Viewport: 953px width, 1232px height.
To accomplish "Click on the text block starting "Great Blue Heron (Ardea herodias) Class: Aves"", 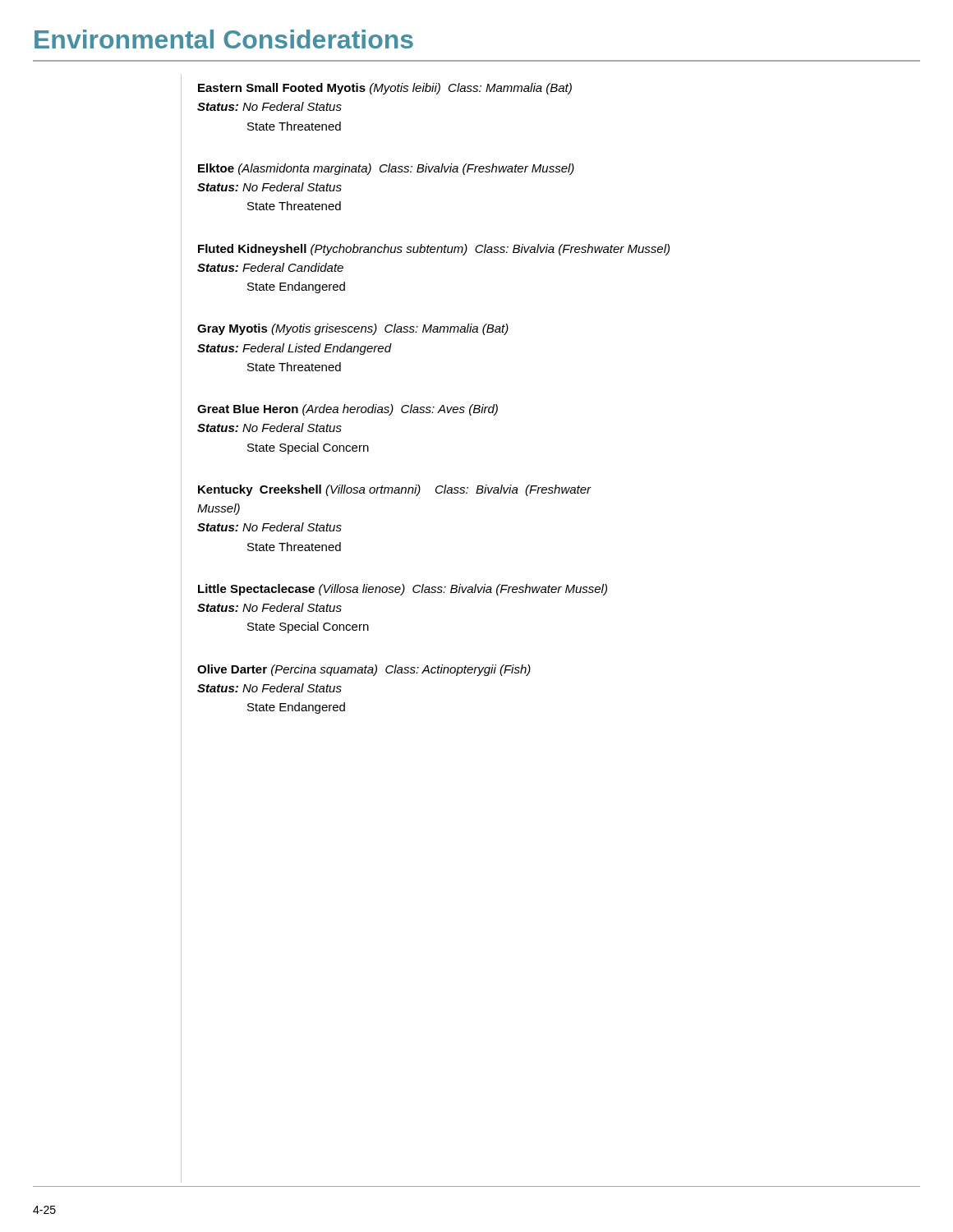I will click(348, 410).
